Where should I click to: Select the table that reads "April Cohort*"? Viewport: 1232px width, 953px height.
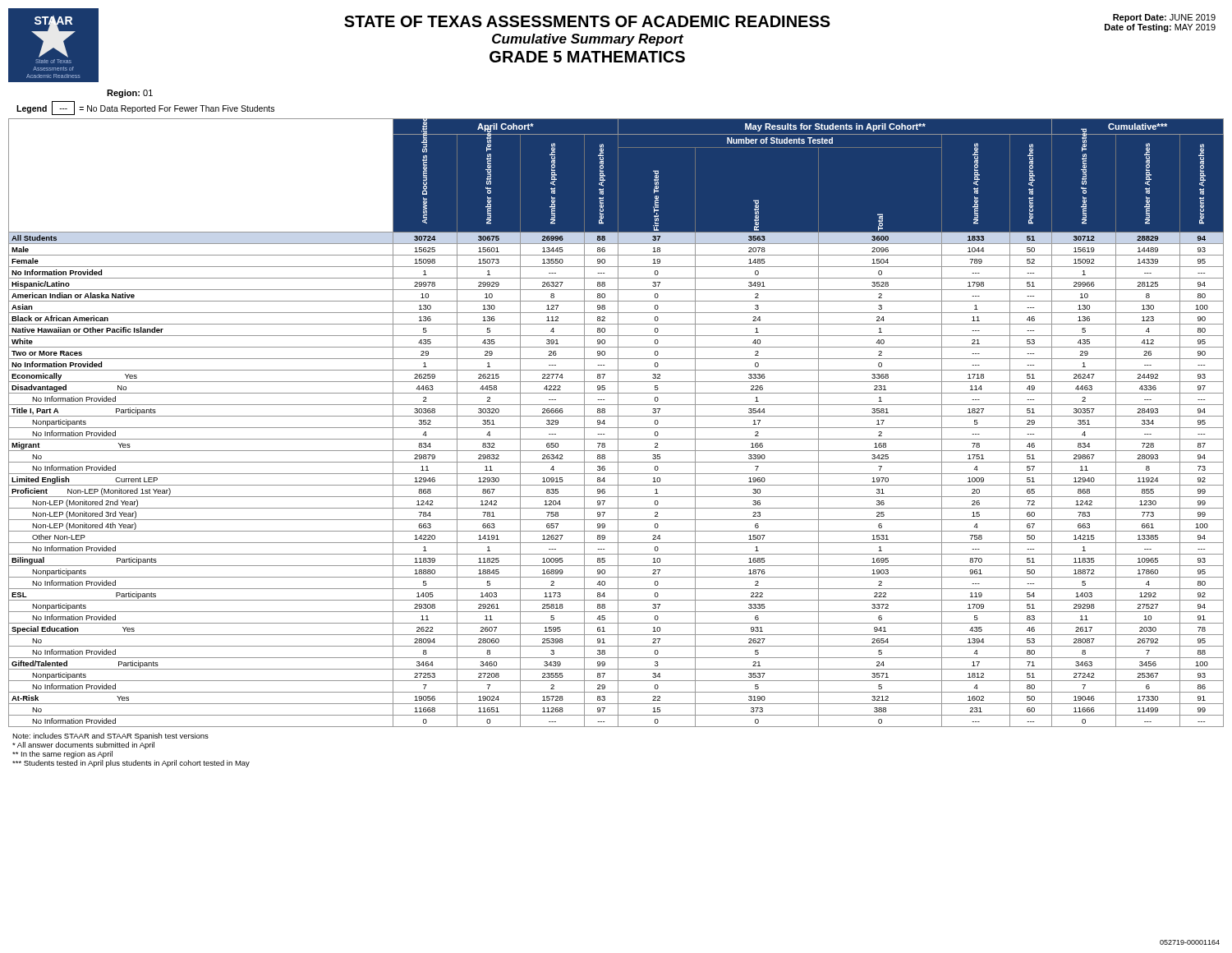(616, 423)
